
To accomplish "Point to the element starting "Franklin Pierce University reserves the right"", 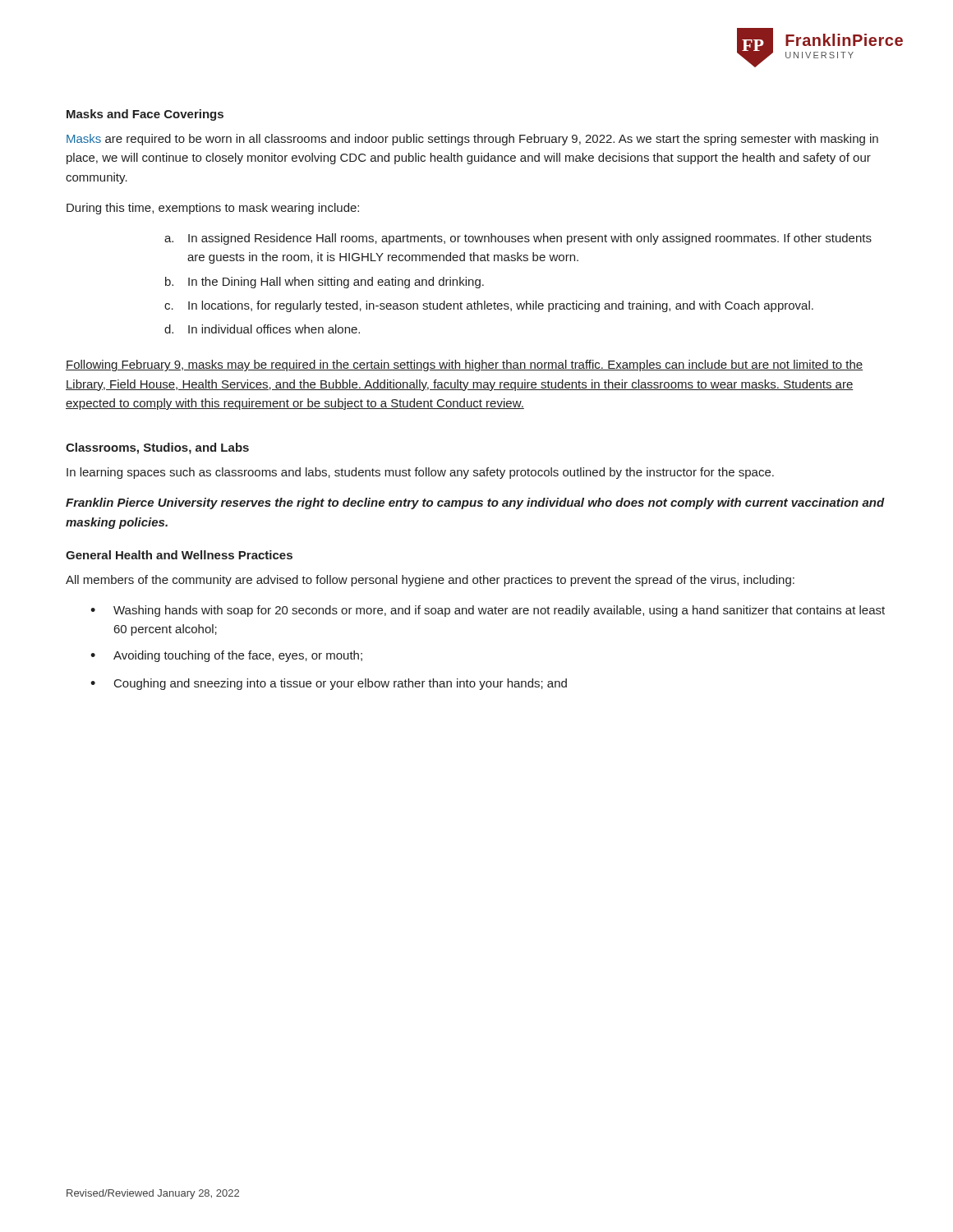I will click(475, 512).
